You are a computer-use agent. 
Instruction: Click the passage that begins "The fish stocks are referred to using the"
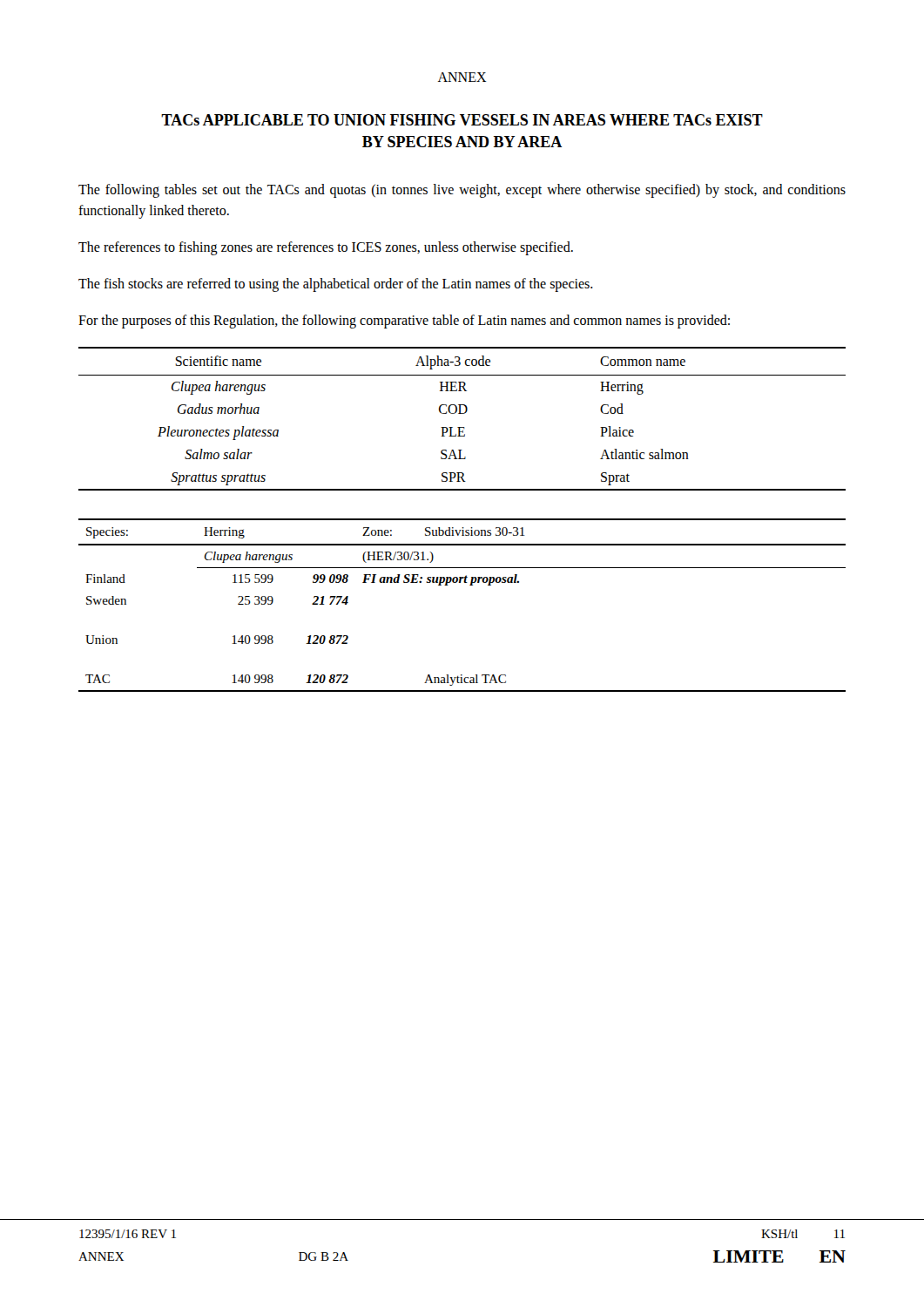click(336, 284)
